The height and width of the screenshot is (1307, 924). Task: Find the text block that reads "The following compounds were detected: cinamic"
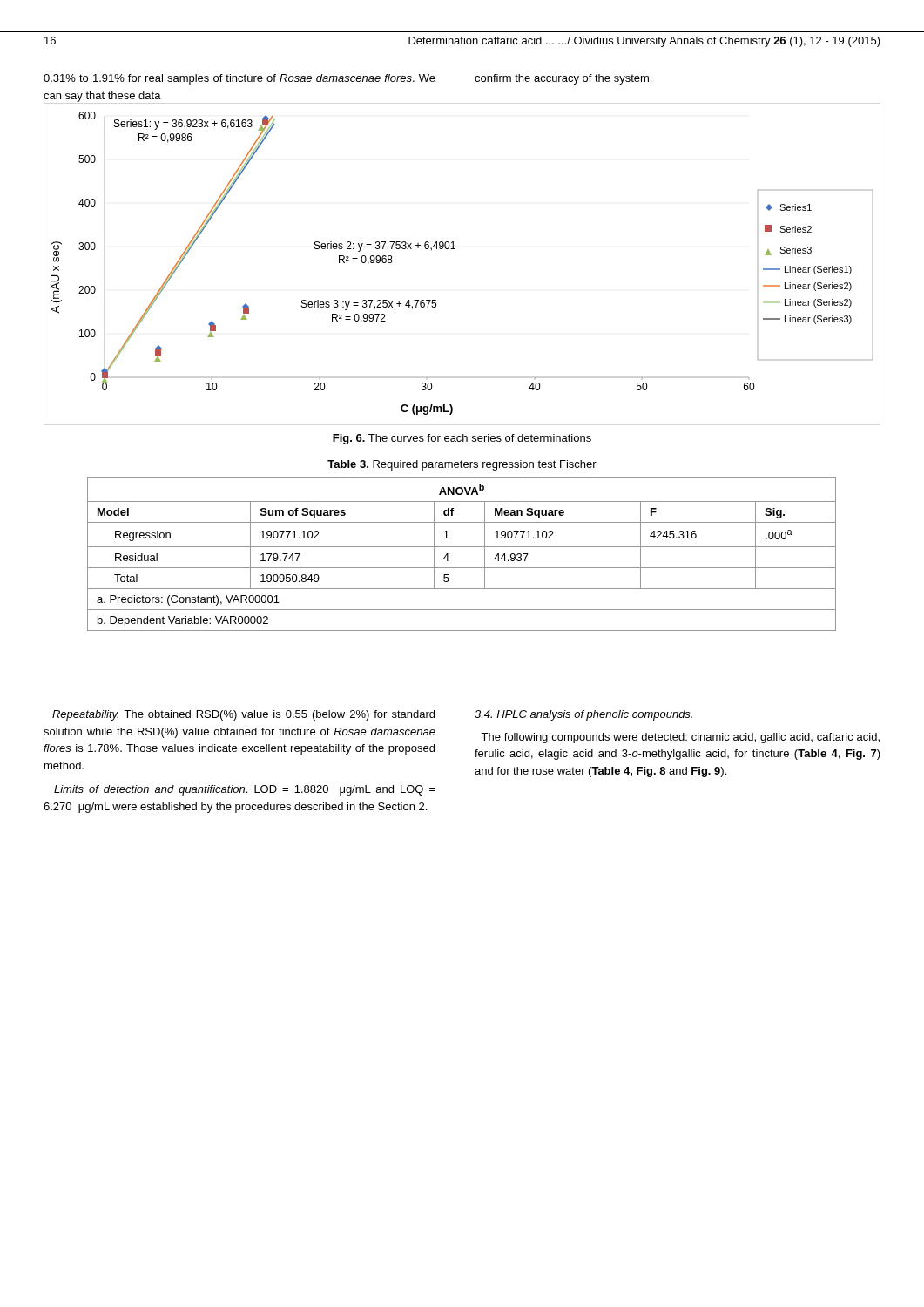coord(678,753)
